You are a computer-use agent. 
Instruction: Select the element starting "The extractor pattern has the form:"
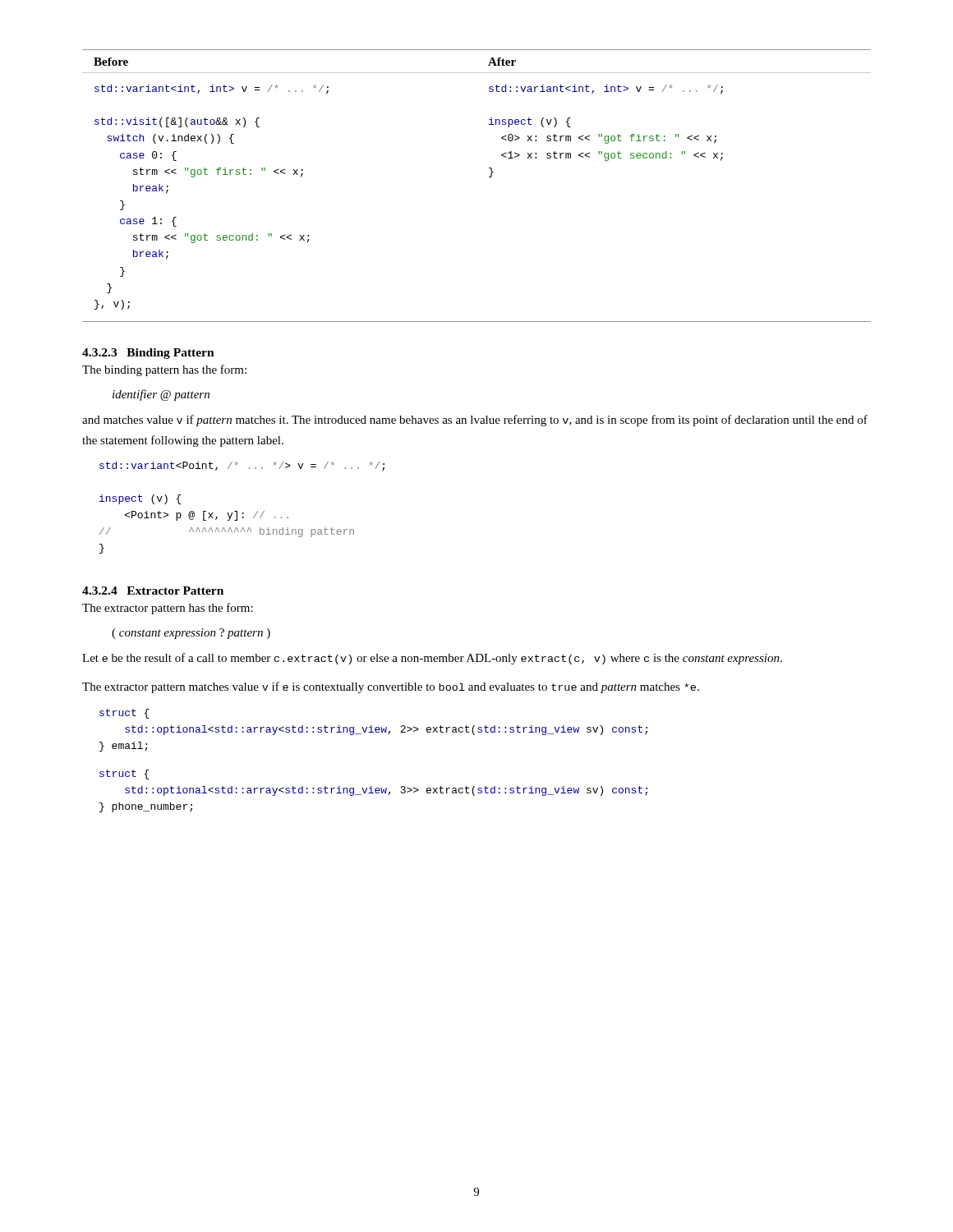(168, 608)
